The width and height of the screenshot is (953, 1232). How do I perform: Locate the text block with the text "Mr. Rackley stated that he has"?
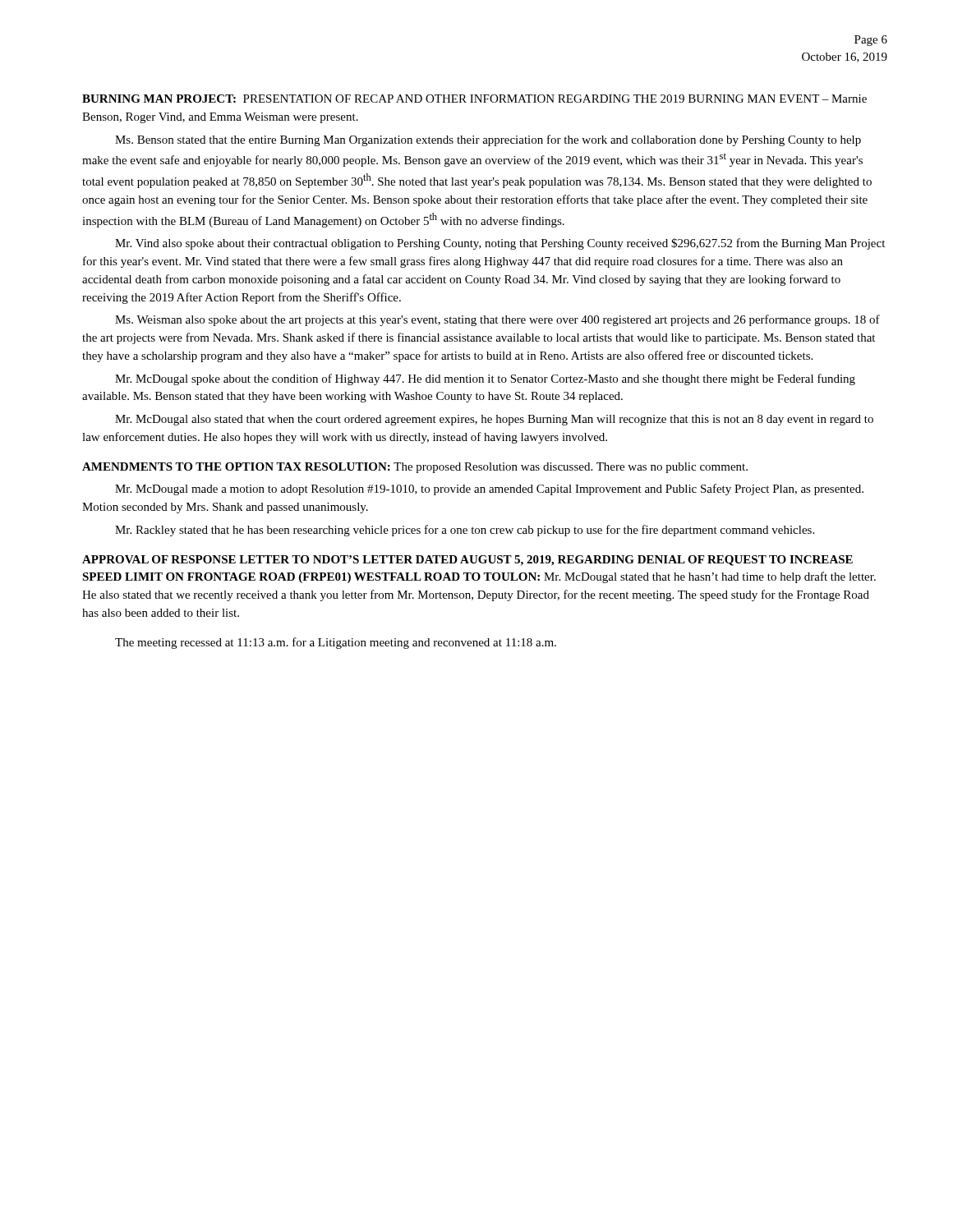point(485,530)
